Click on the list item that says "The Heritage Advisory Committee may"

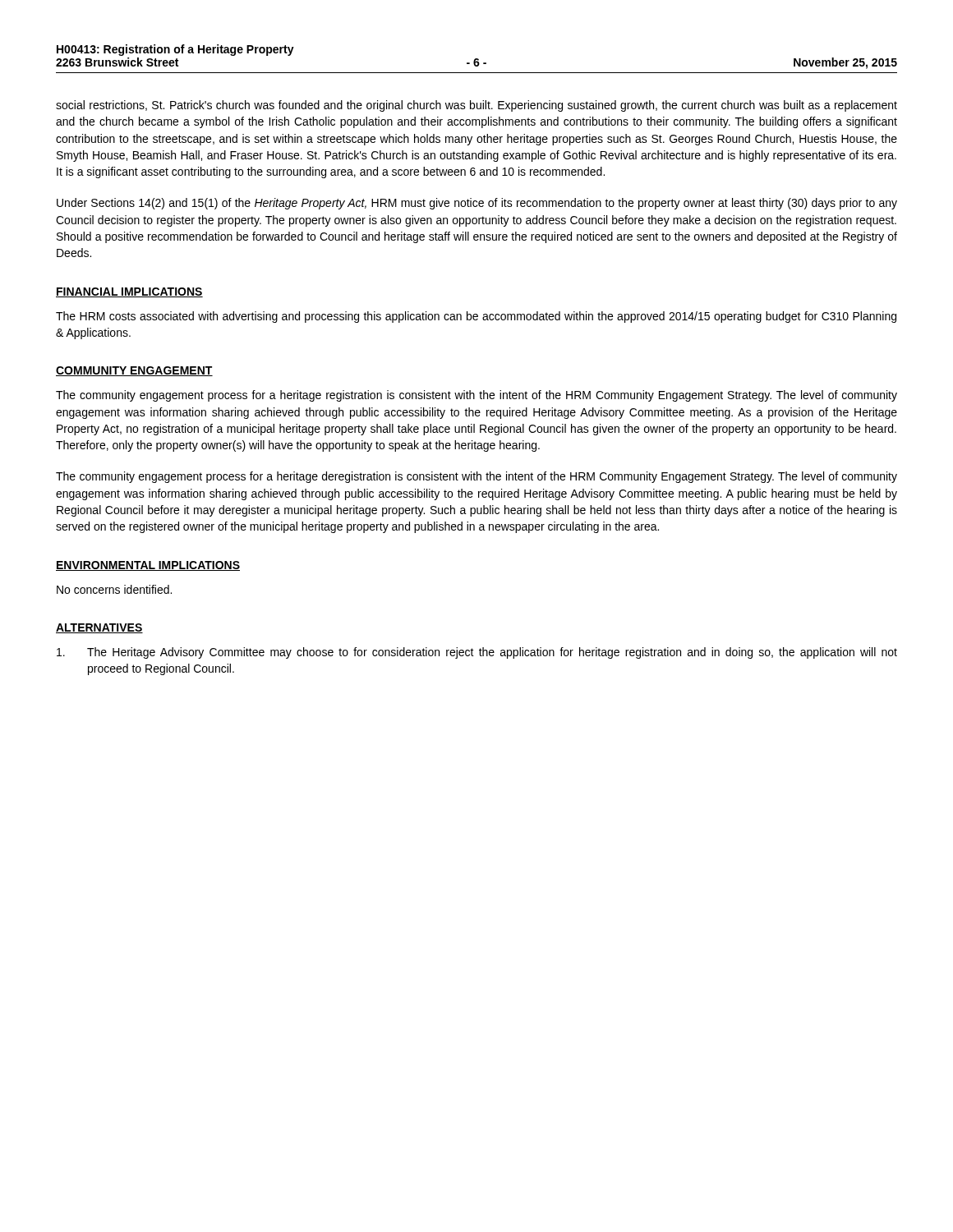coord(476,661)
